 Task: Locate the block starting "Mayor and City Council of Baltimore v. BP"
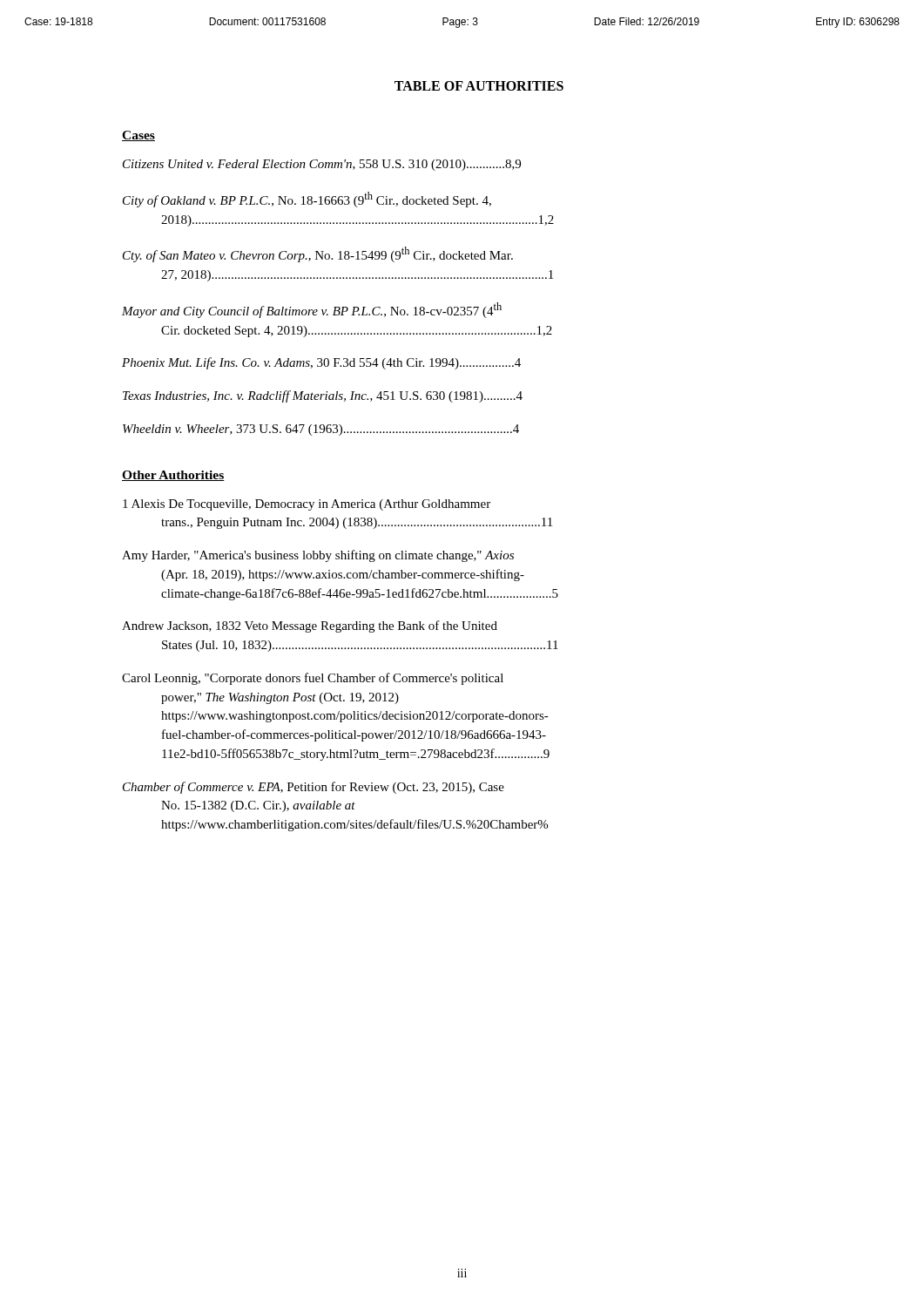[337, 319]
